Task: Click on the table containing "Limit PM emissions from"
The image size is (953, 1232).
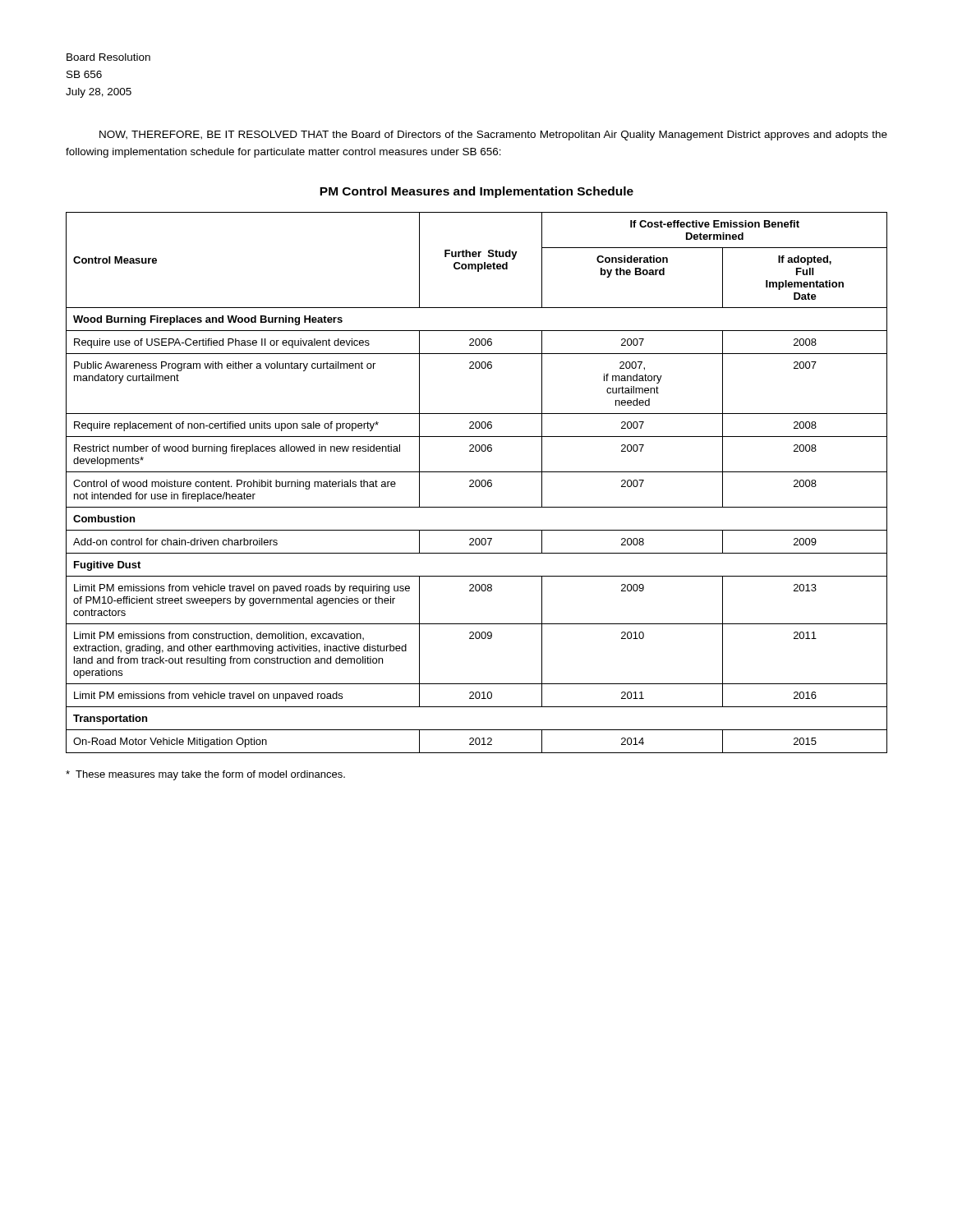Action: click(x=476, y=483)
